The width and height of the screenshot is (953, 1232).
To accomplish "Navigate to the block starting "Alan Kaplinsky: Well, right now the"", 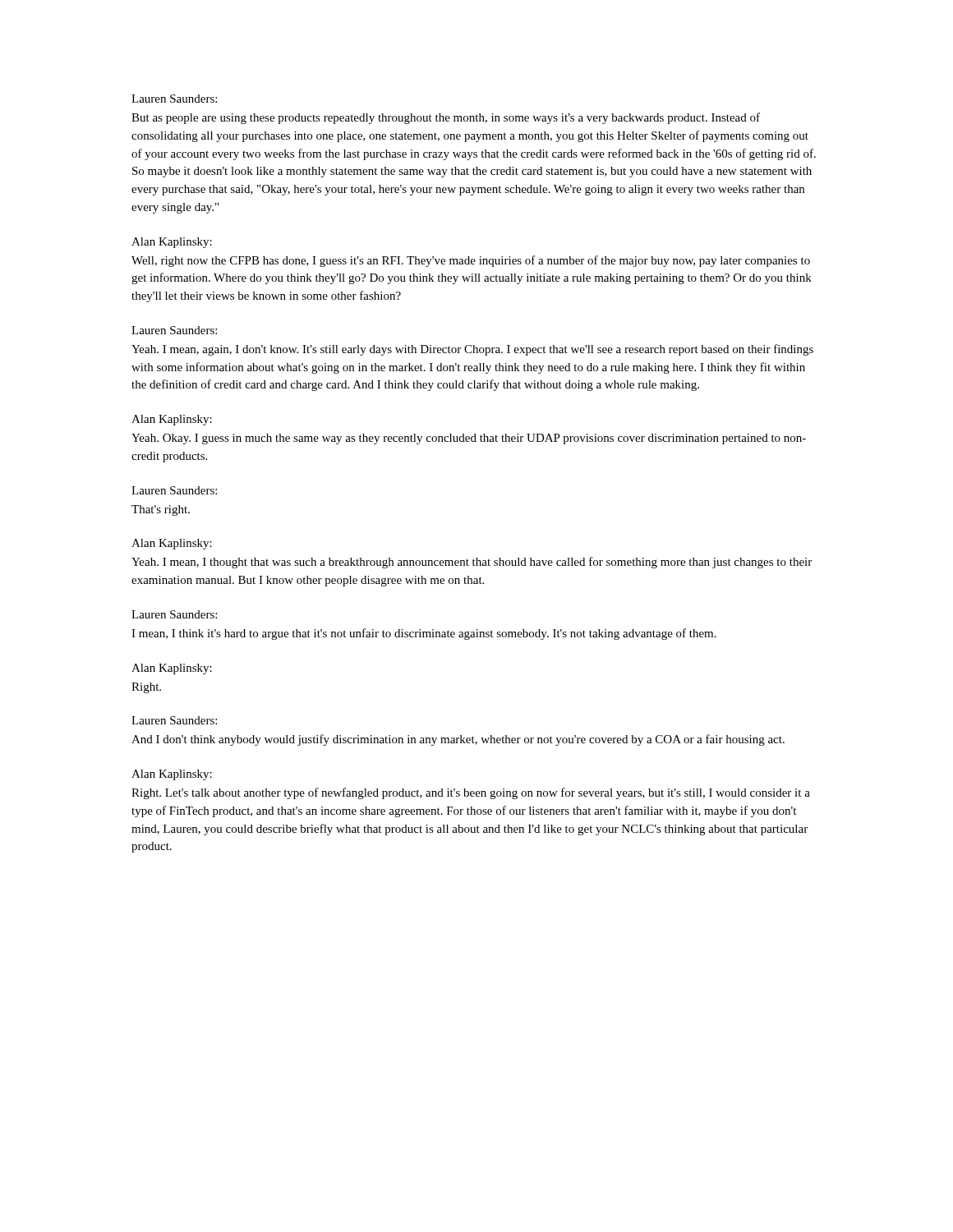I will pyautogui.click(x=476, y=270).
